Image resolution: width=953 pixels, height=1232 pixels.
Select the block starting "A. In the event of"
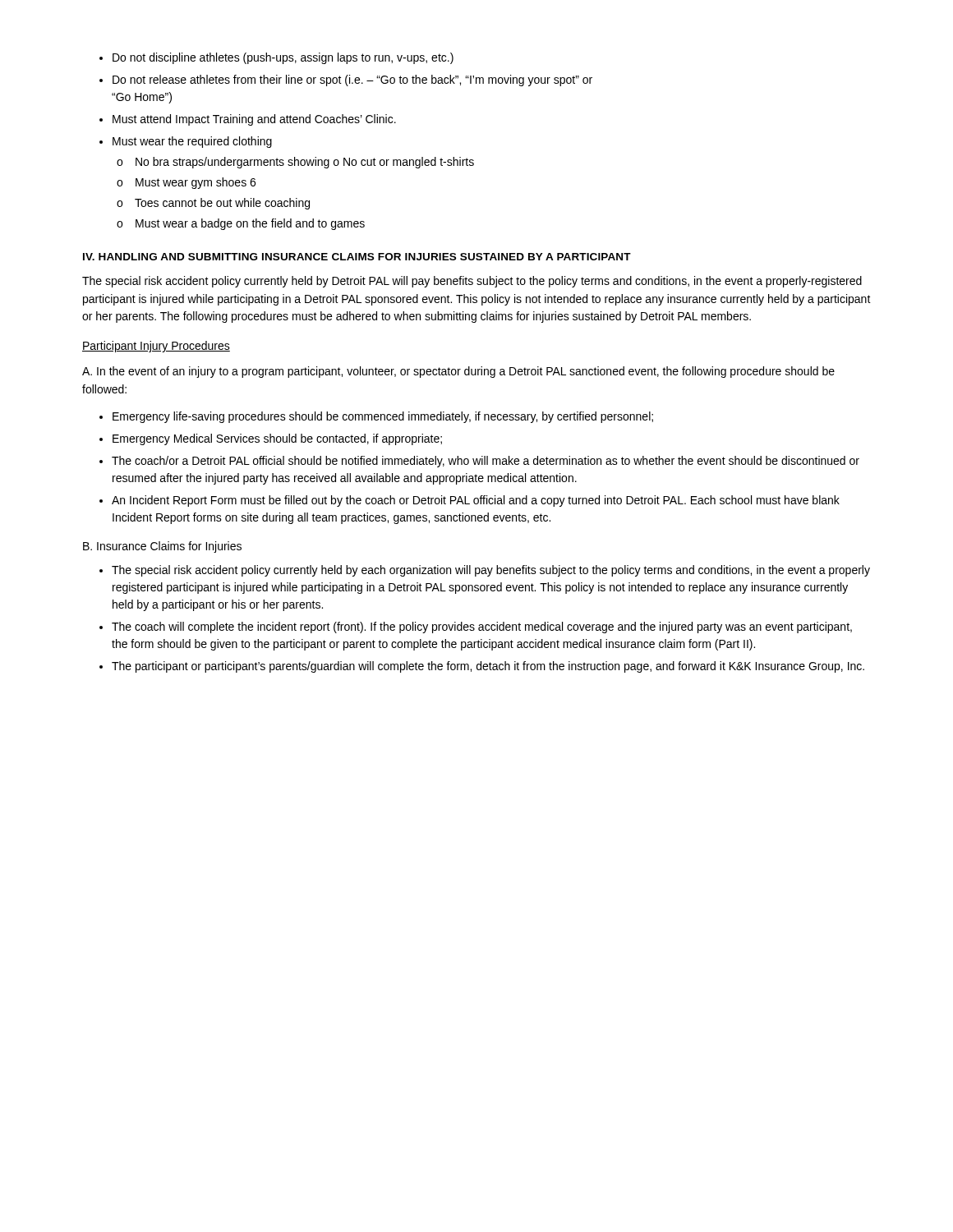pyautogui.click(x=458, y=380)
